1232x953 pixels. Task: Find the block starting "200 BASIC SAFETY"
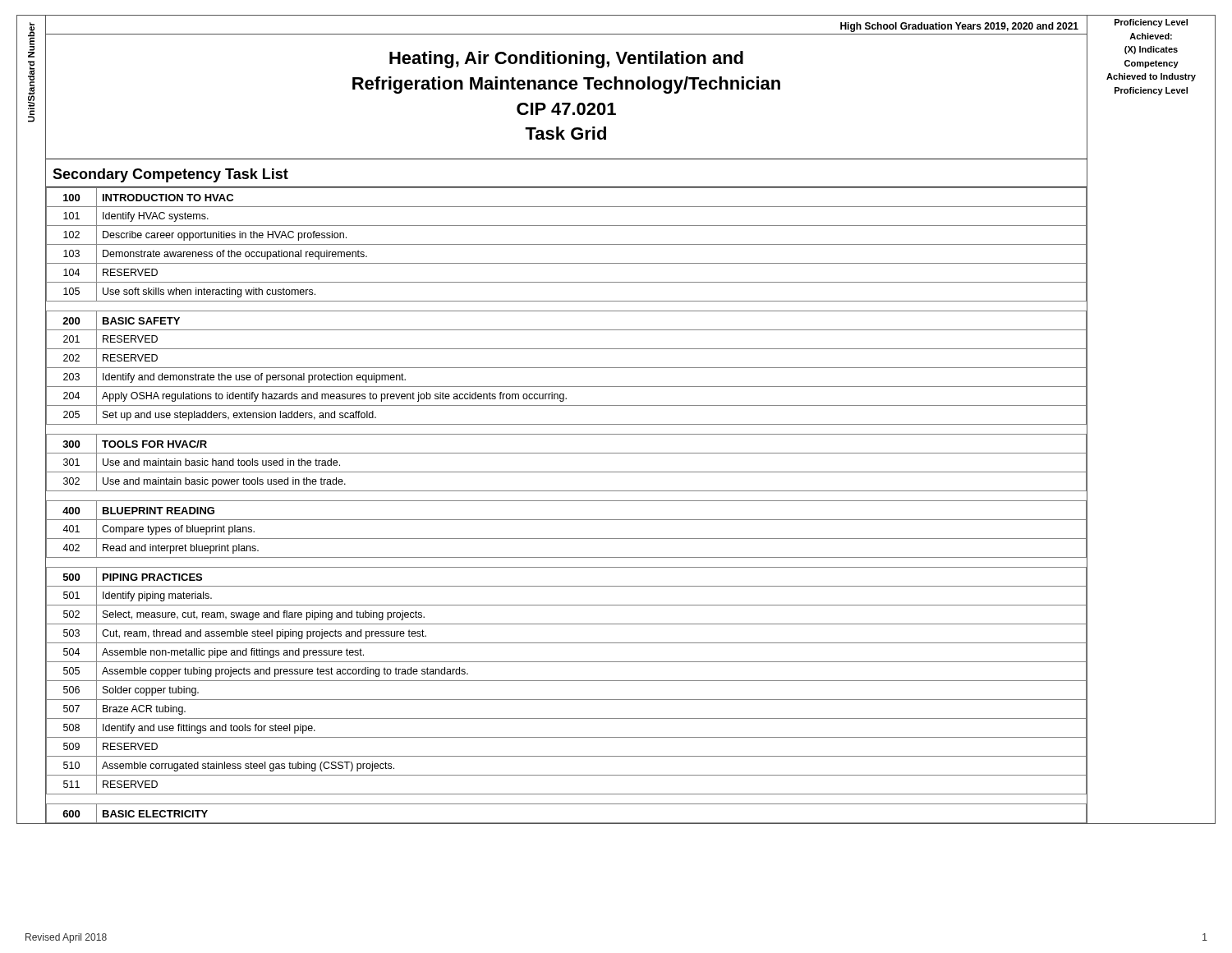(x=566, y=321)
